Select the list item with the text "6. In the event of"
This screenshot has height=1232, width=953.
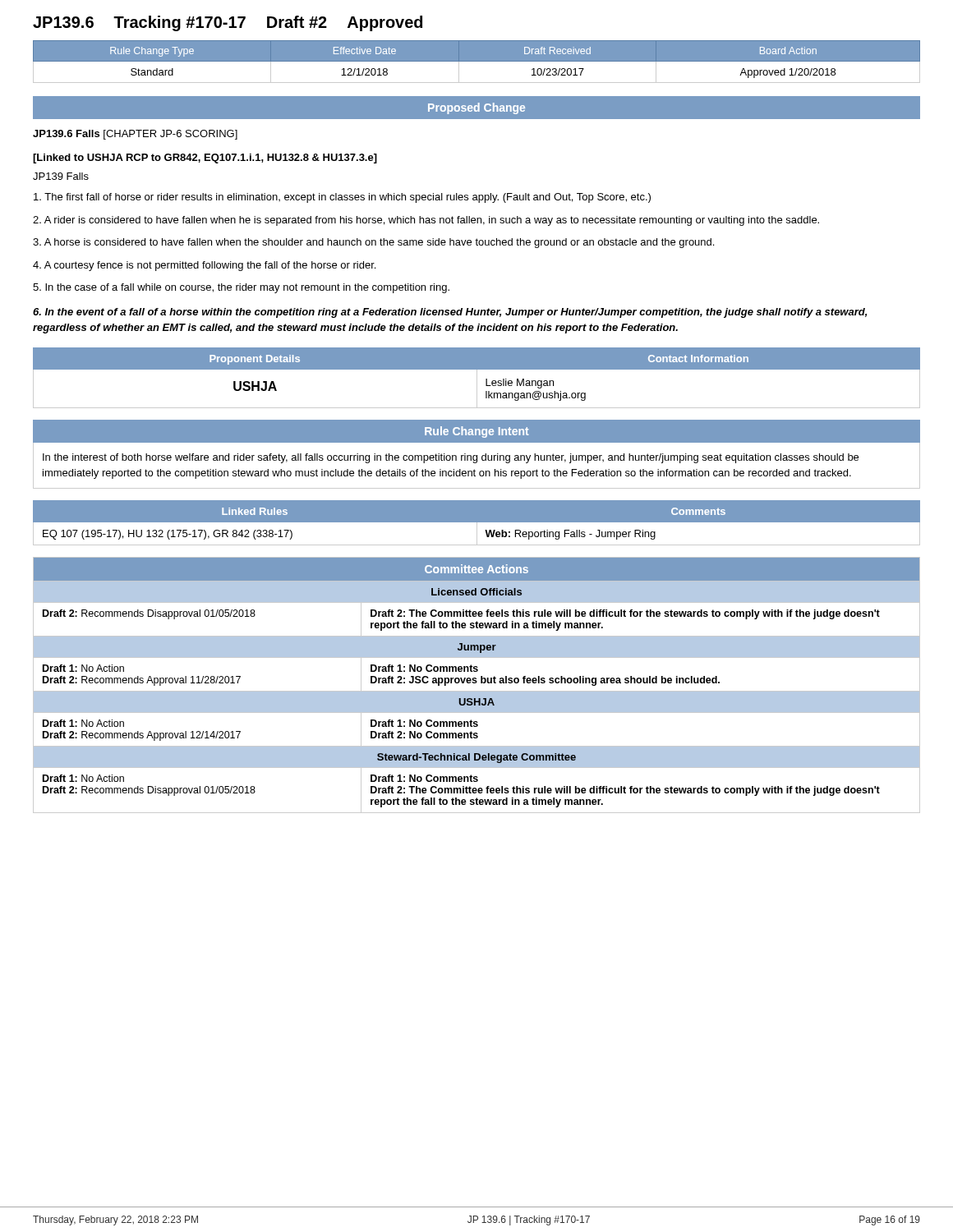450,319
